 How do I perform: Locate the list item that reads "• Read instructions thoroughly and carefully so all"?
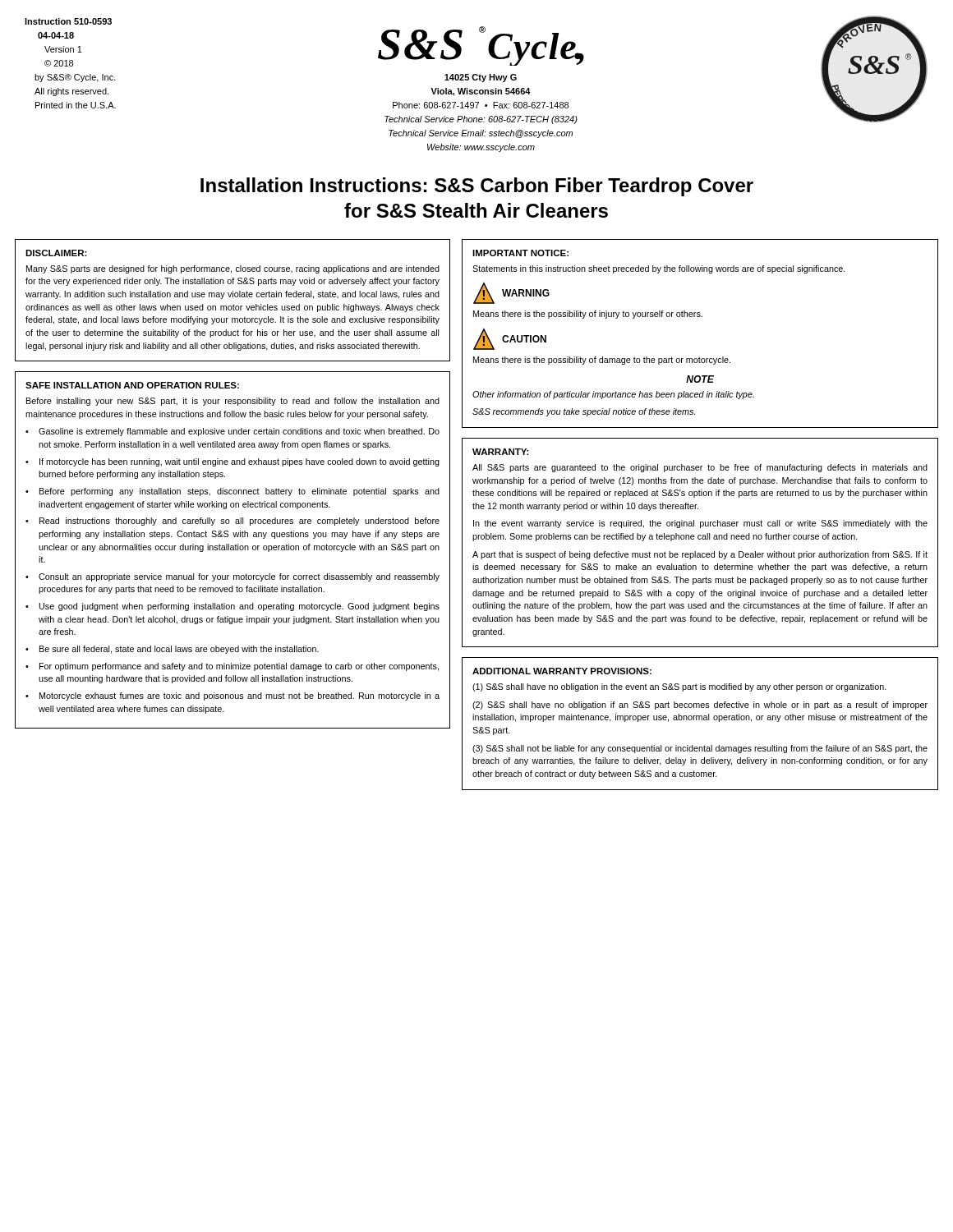pos(232,541)
